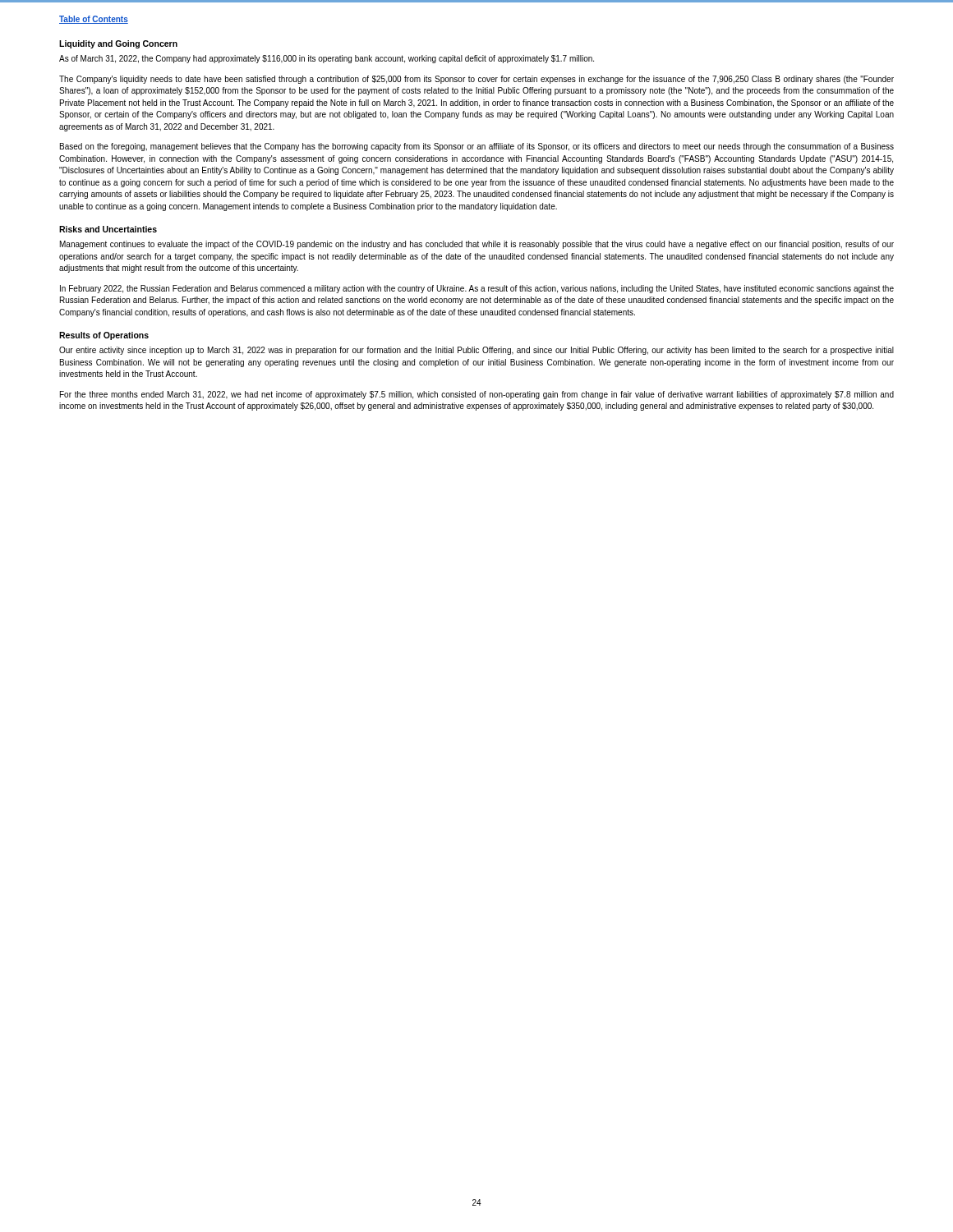The height and width of the screenshot is (1232, 953).
Task: Point to the block beginning "Management continues to evaluate the impact"
Action: (476, 256)
